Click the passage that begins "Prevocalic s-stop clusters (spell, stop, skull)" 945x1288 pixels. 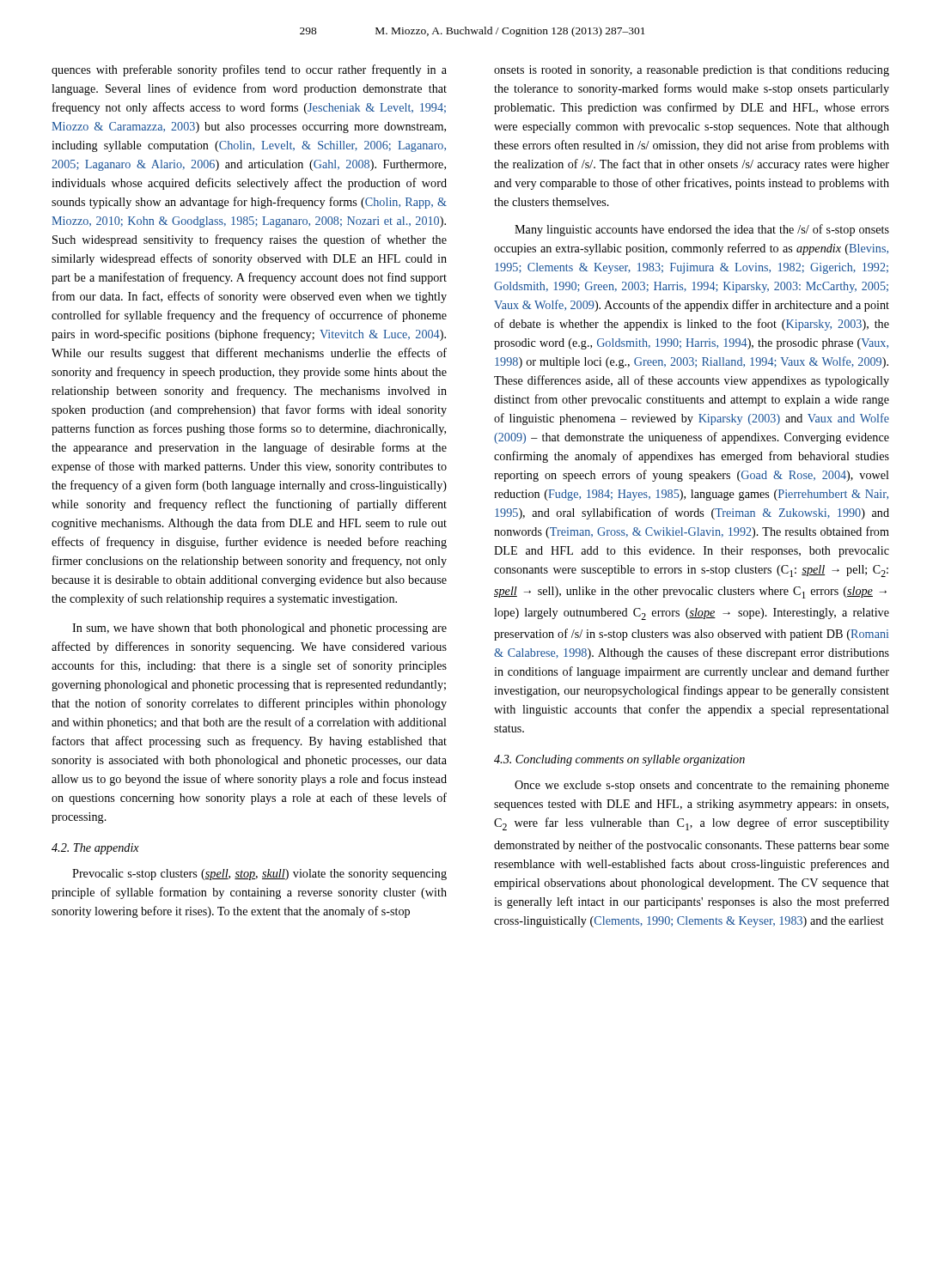pyautogui.click(x=249, y=892)
